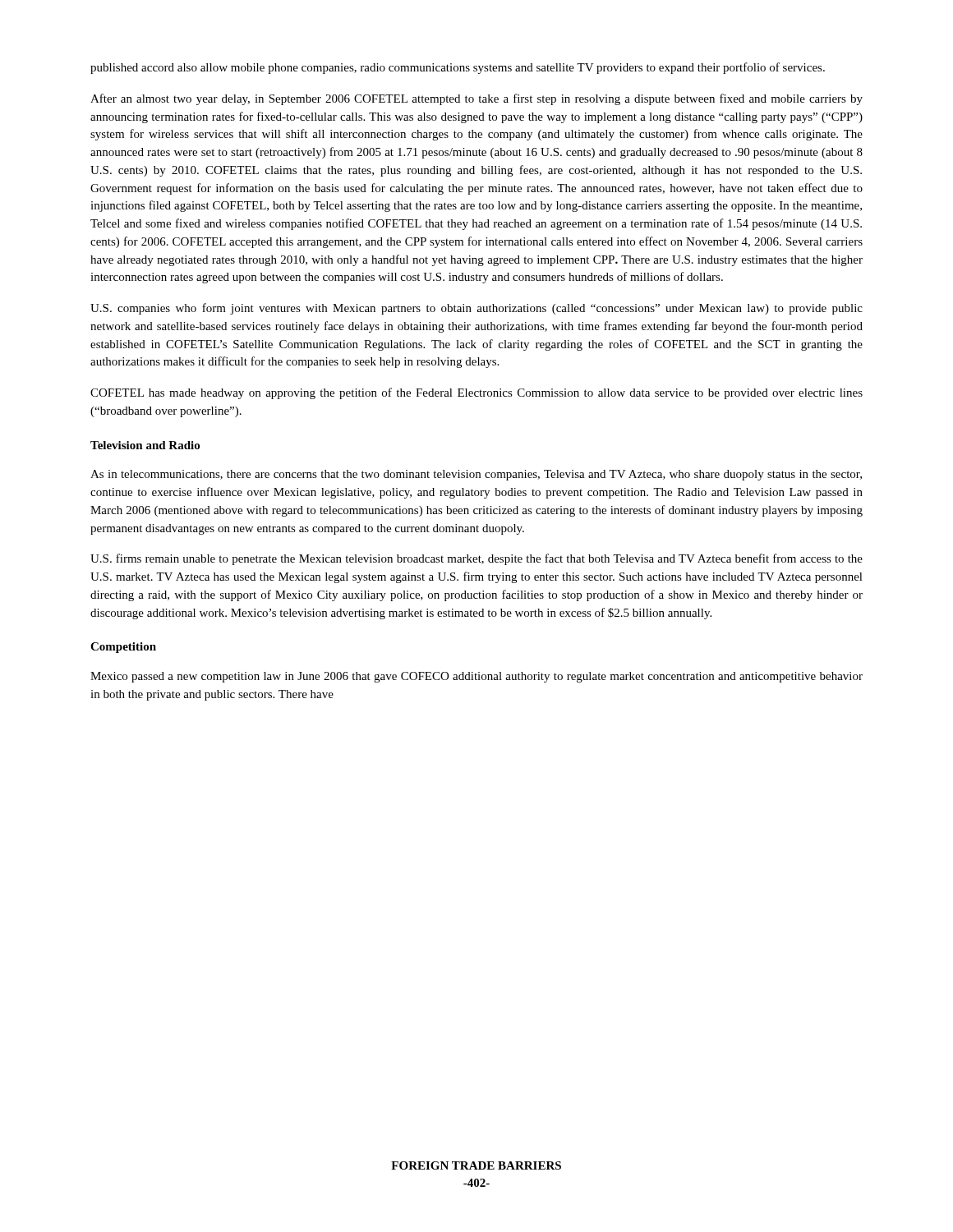The height and width of the screenshot is (1232, 953).
Task: Locate the text starting "Television and Radio"
Action: click(145, 445)
